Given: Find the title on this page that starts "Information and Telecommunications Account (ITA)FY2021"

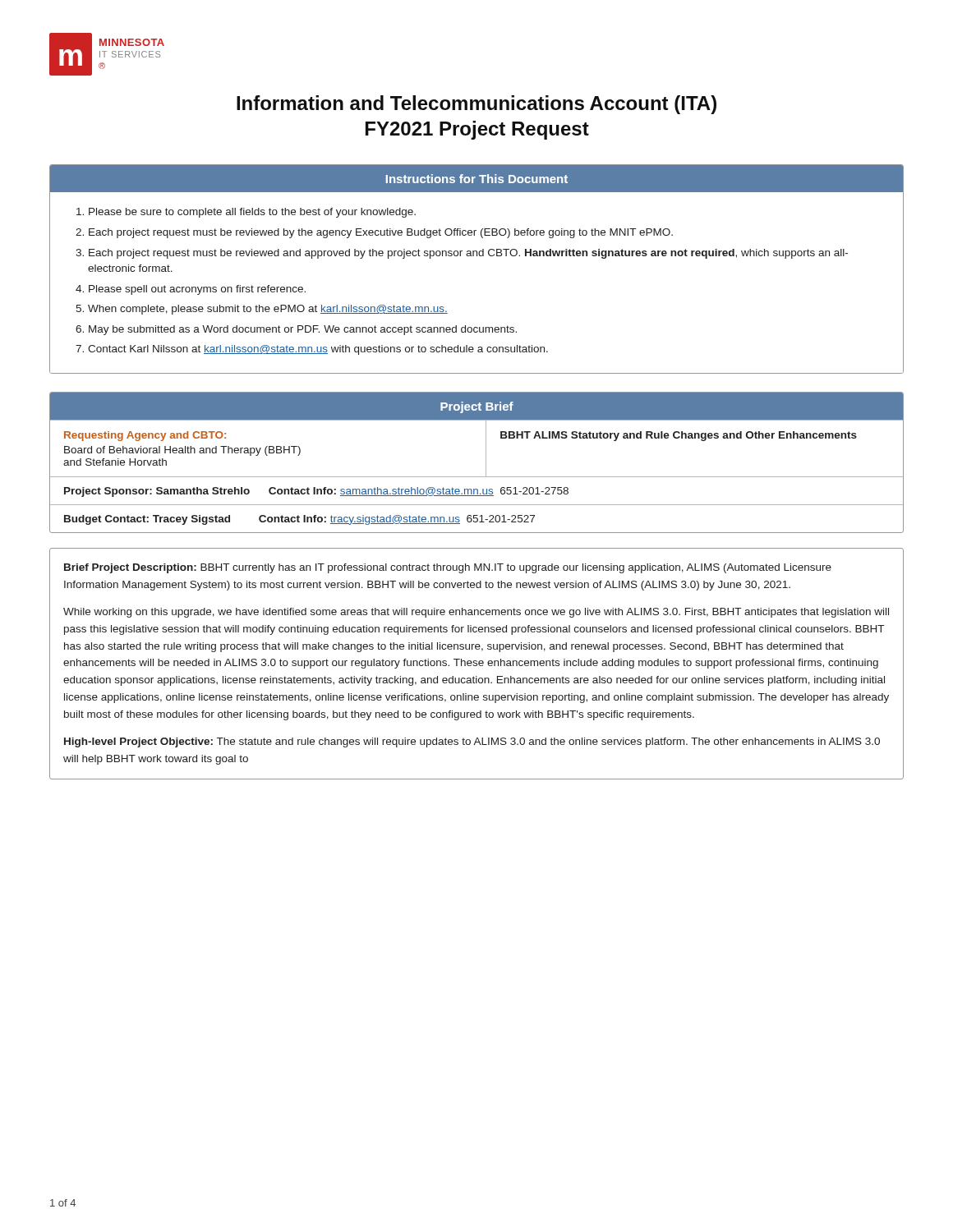Looking at the screenshot, I should [476, 116].
